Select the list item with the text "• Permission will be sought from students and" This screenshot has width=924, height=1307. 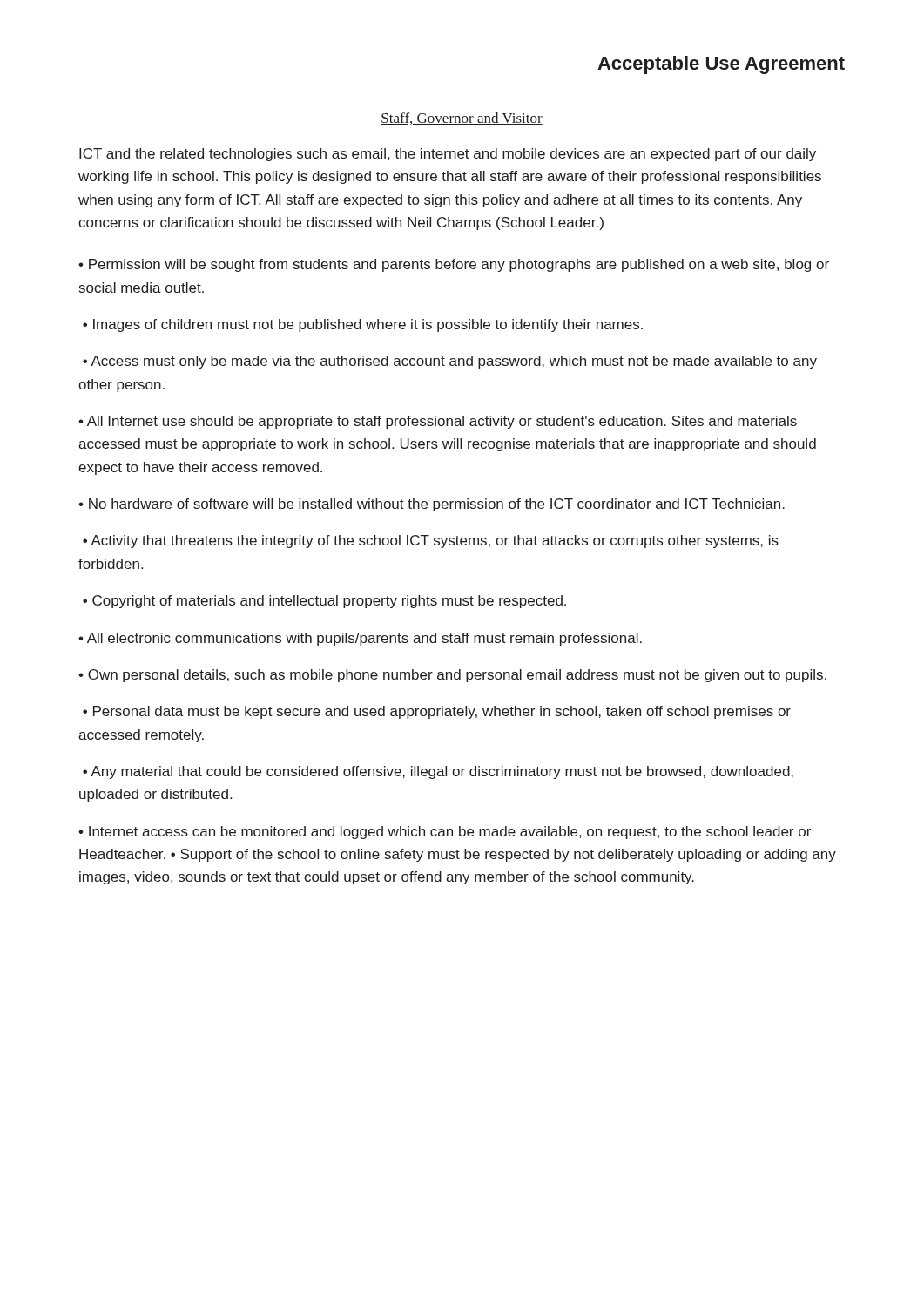(454, 276)
